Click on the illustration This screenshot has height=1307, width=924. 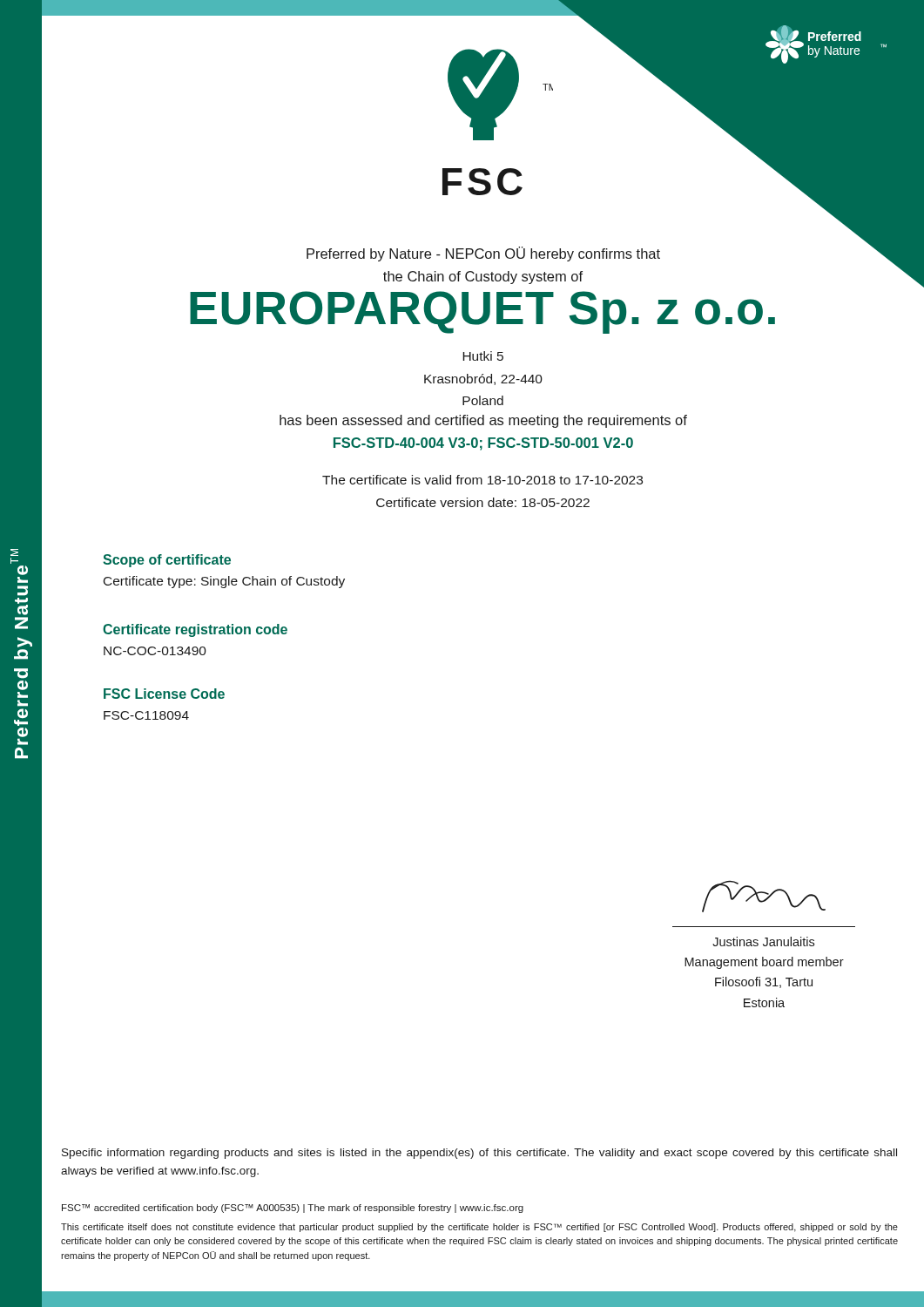click(764, 897)
